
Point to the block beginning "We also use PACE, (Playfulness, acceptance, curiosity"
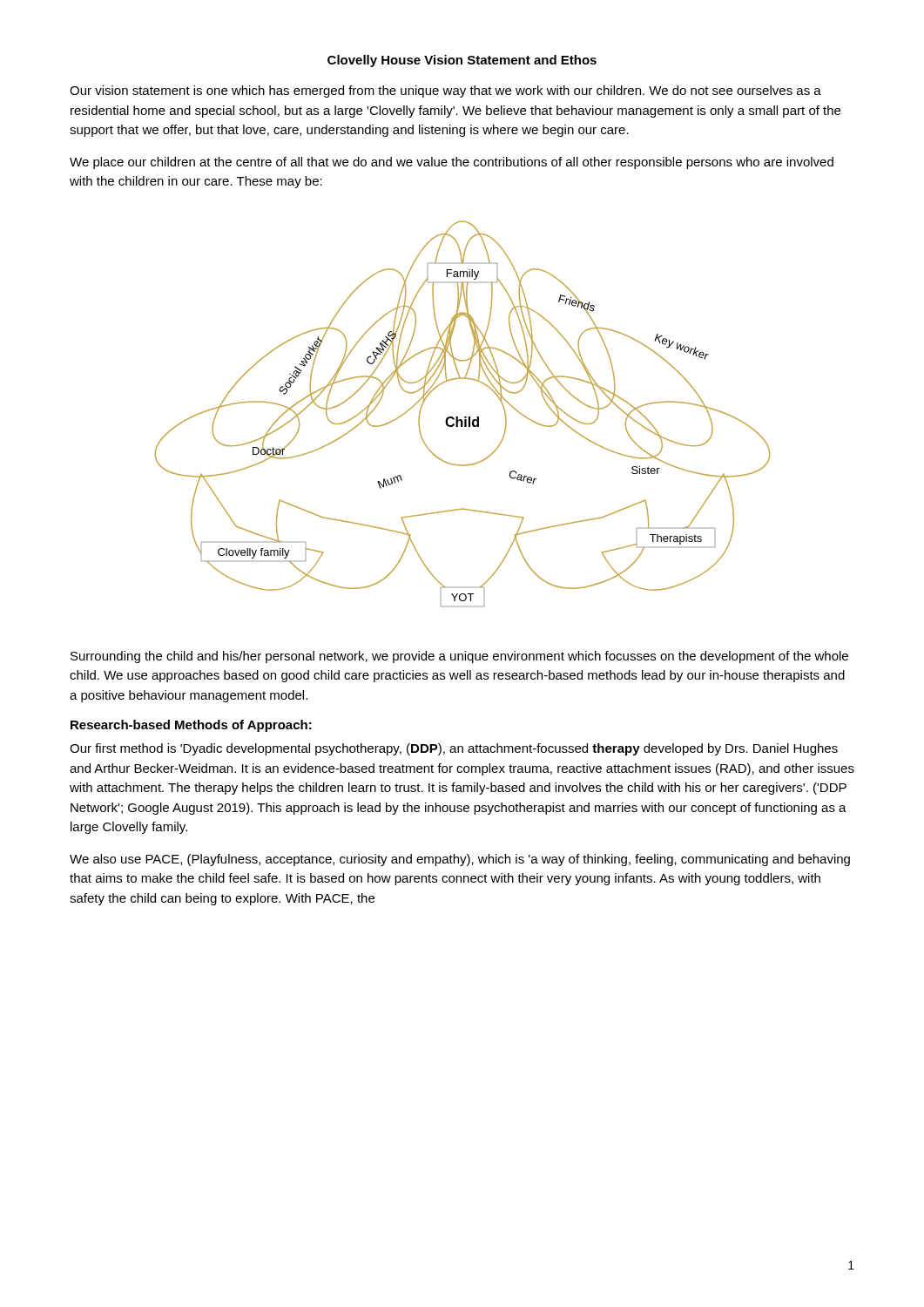(460, 878)
